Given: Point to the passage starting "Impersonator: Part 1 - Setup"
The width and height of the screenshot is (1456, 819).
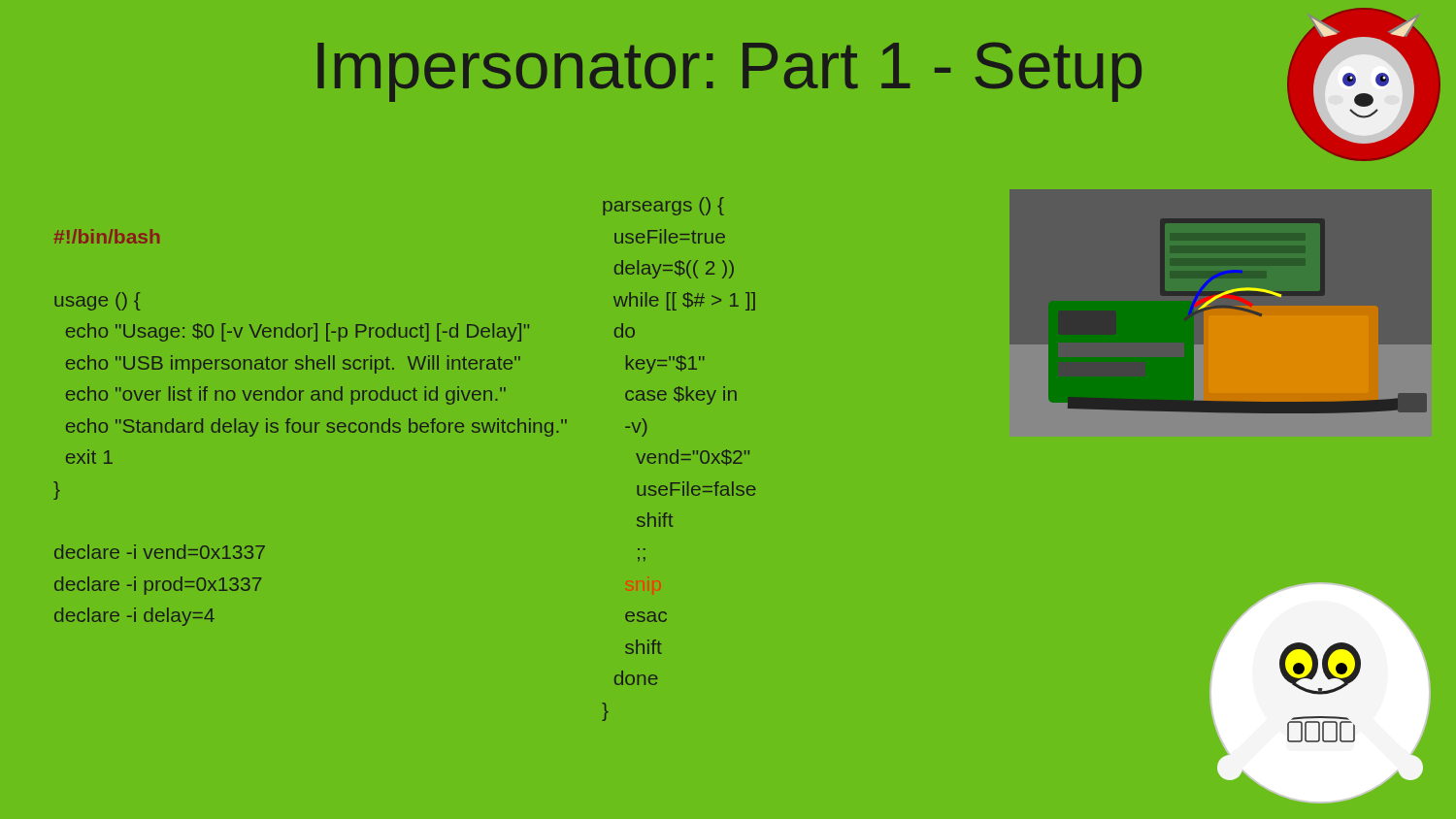Looking at the screenshot, I should coord(728,65).
